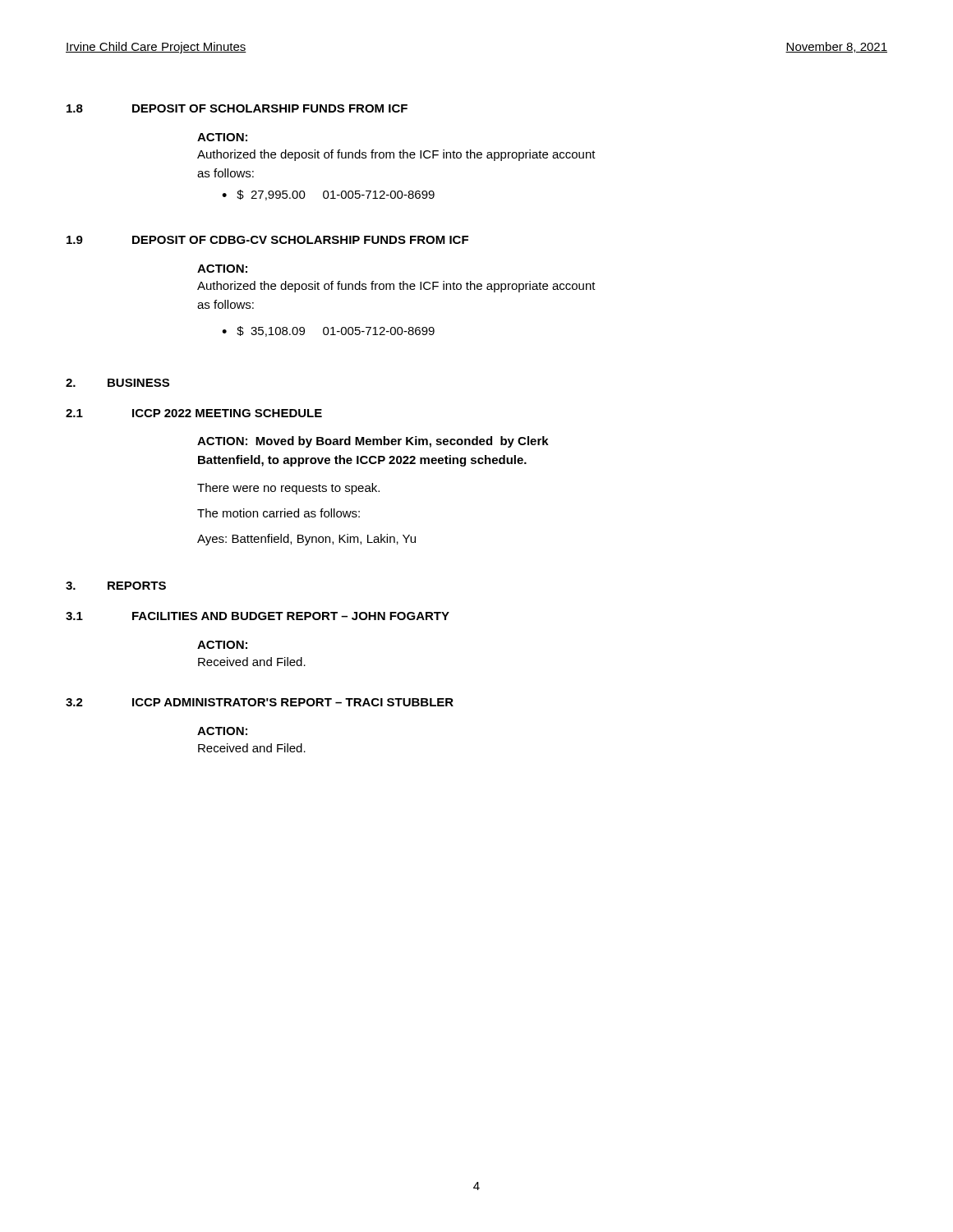Find the section header that says "FACILITIES AND BUDGET REPORT –"
The width and height of the screenshot is (953, 1232).
[290, 616]
